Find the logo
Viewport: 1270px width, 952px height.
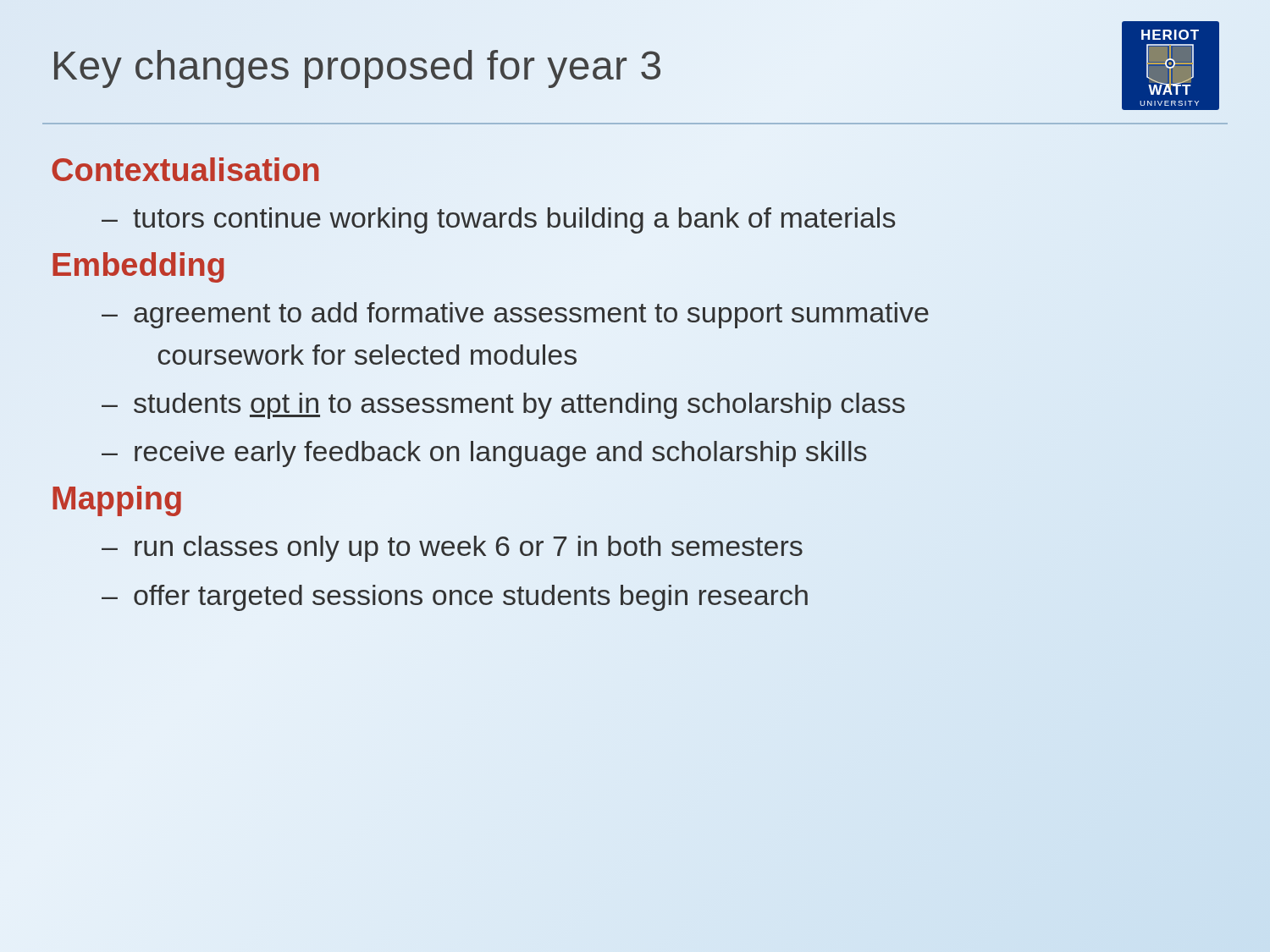click(1170, 66)
